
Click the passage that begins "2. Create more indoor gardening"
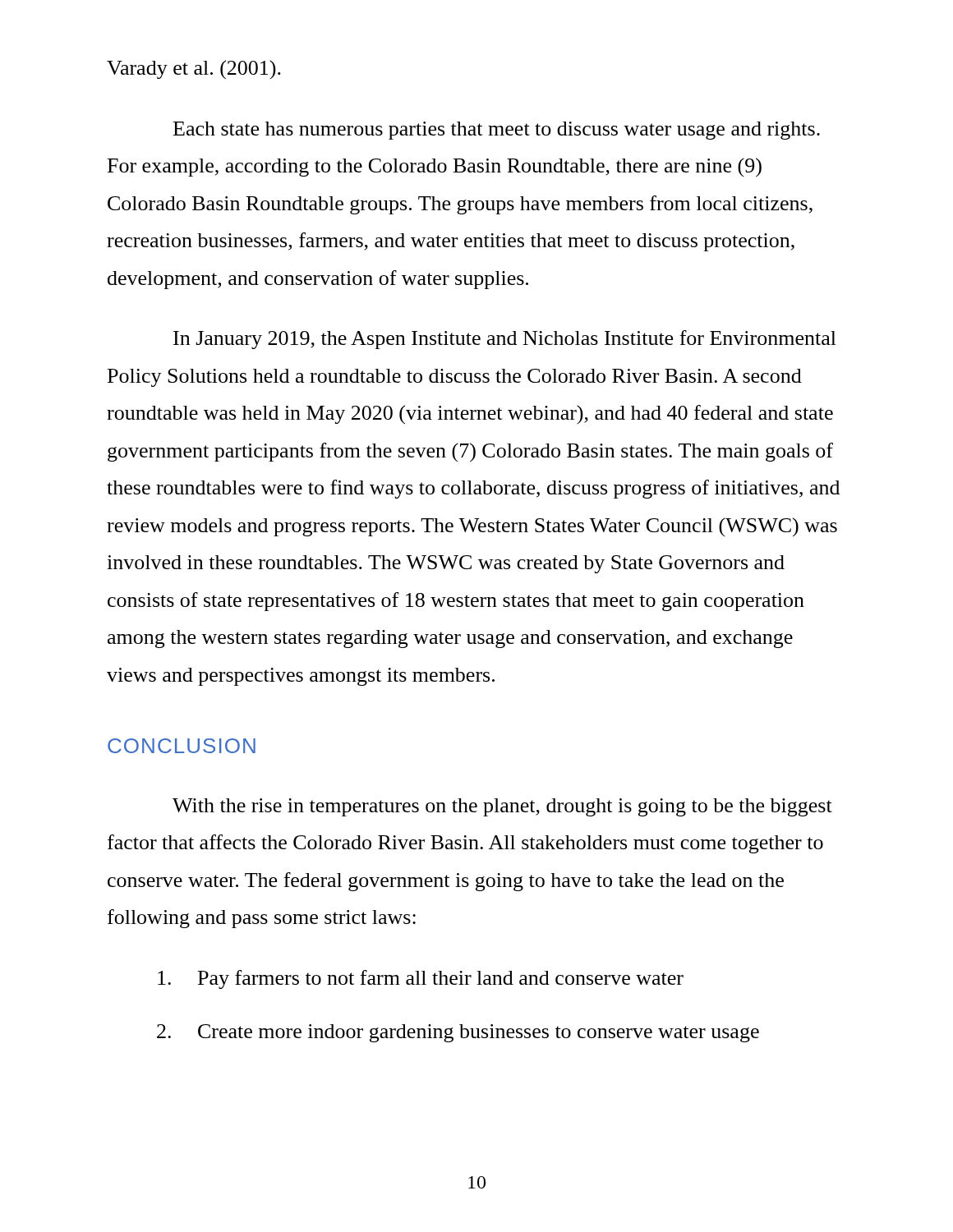458,1031
